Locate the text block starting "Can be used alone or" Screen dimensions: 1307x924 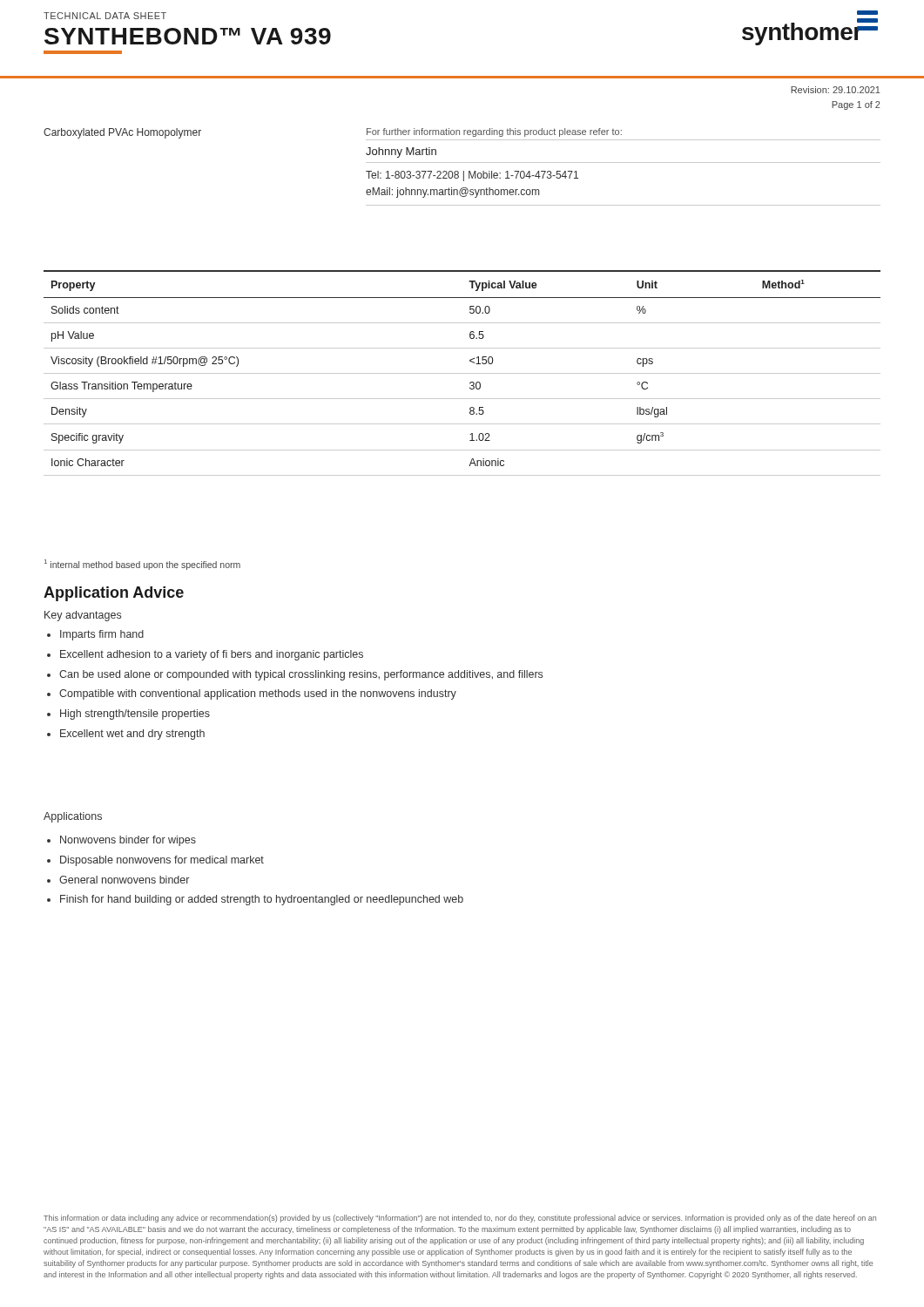301,674
